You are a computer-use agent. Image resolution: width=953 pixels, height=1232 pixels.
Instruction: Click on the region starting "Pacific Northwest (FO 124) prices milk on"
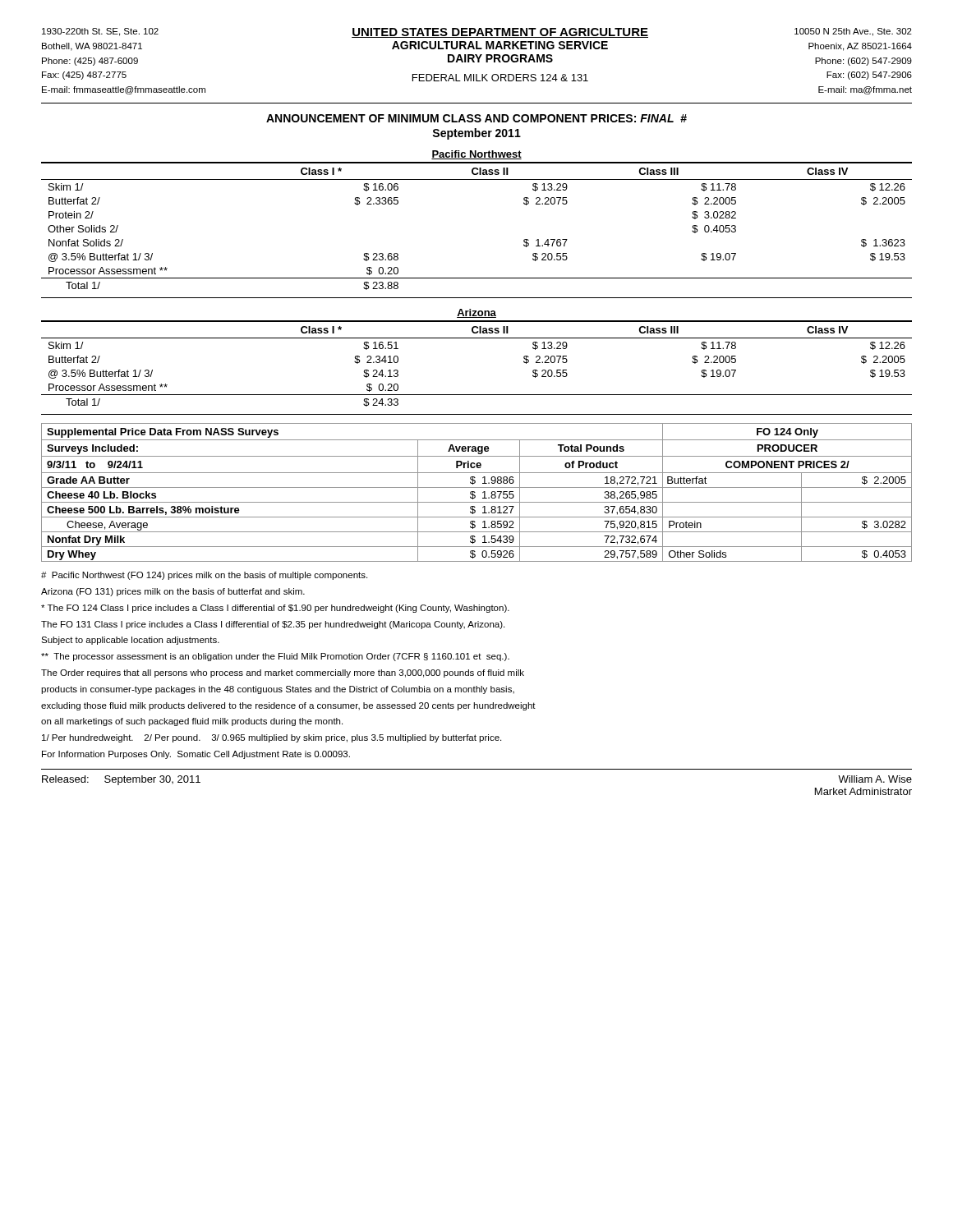point(476,665)
